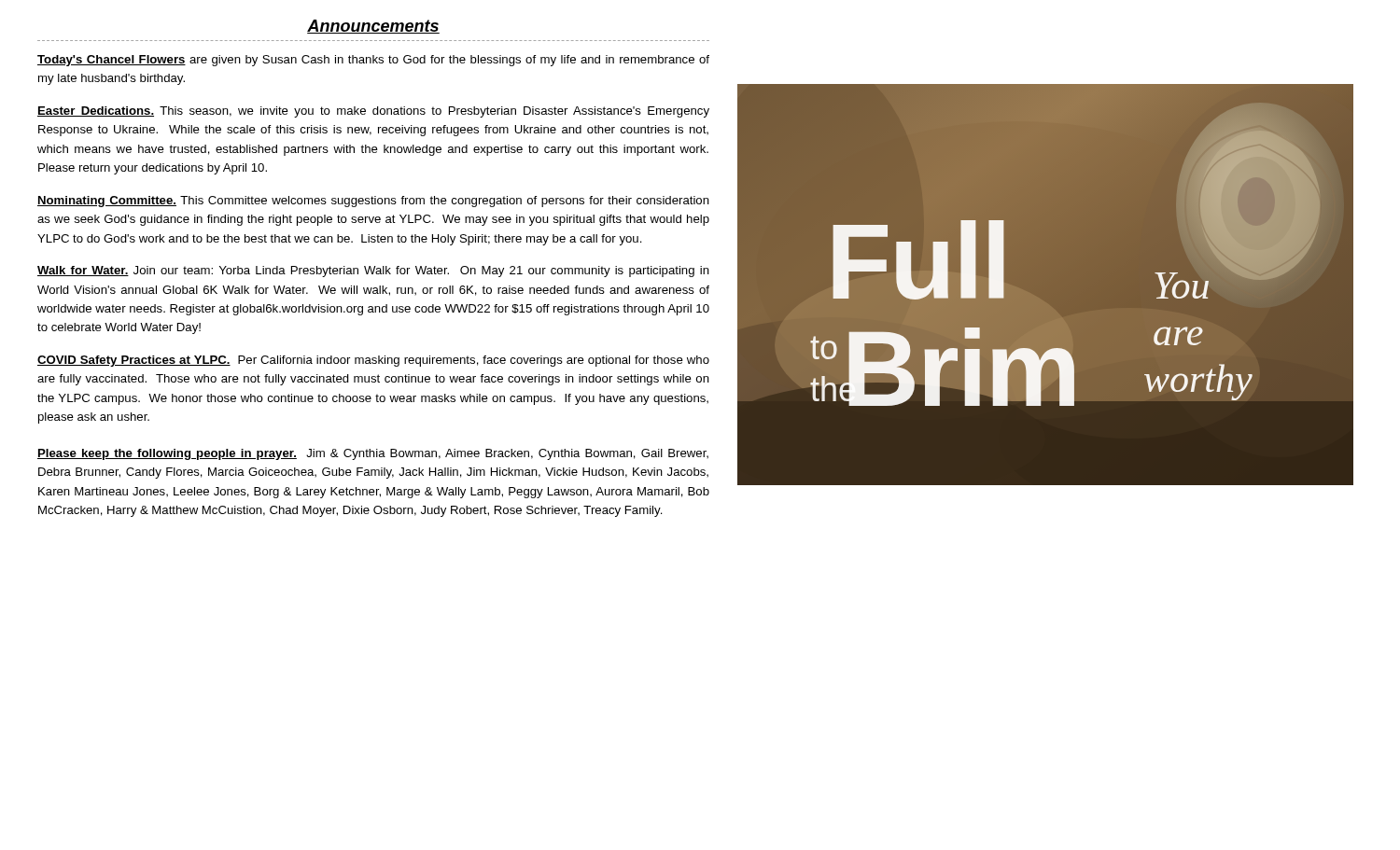This screenshot has width=1400, height=850.
Task: Navigate to the passage starting "Nominating Committee. This Committee welcomes"
Action: 373,219
